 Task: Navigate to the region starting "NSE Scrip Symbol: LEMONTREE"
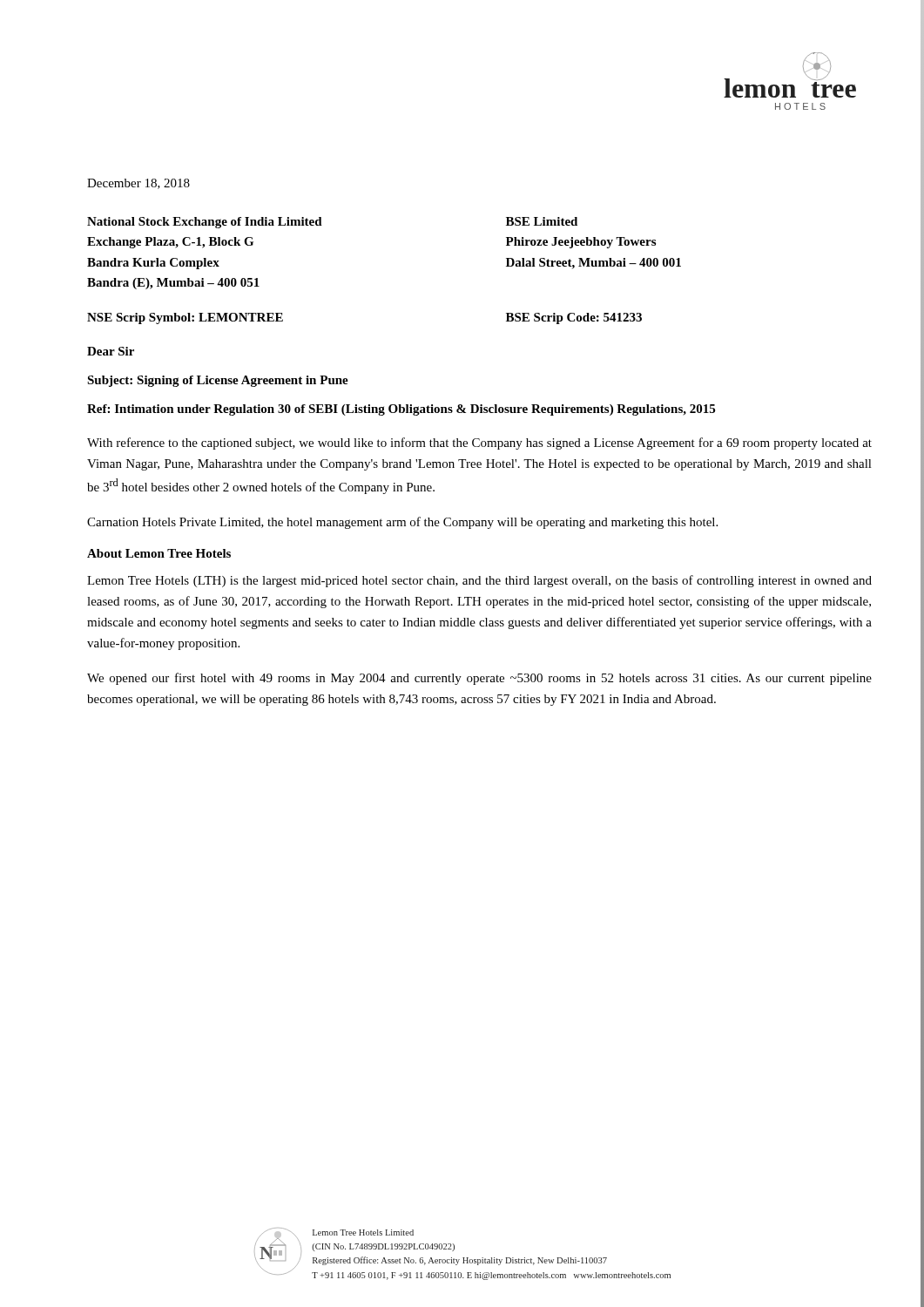pyautogui.click(x=185, y=317)
